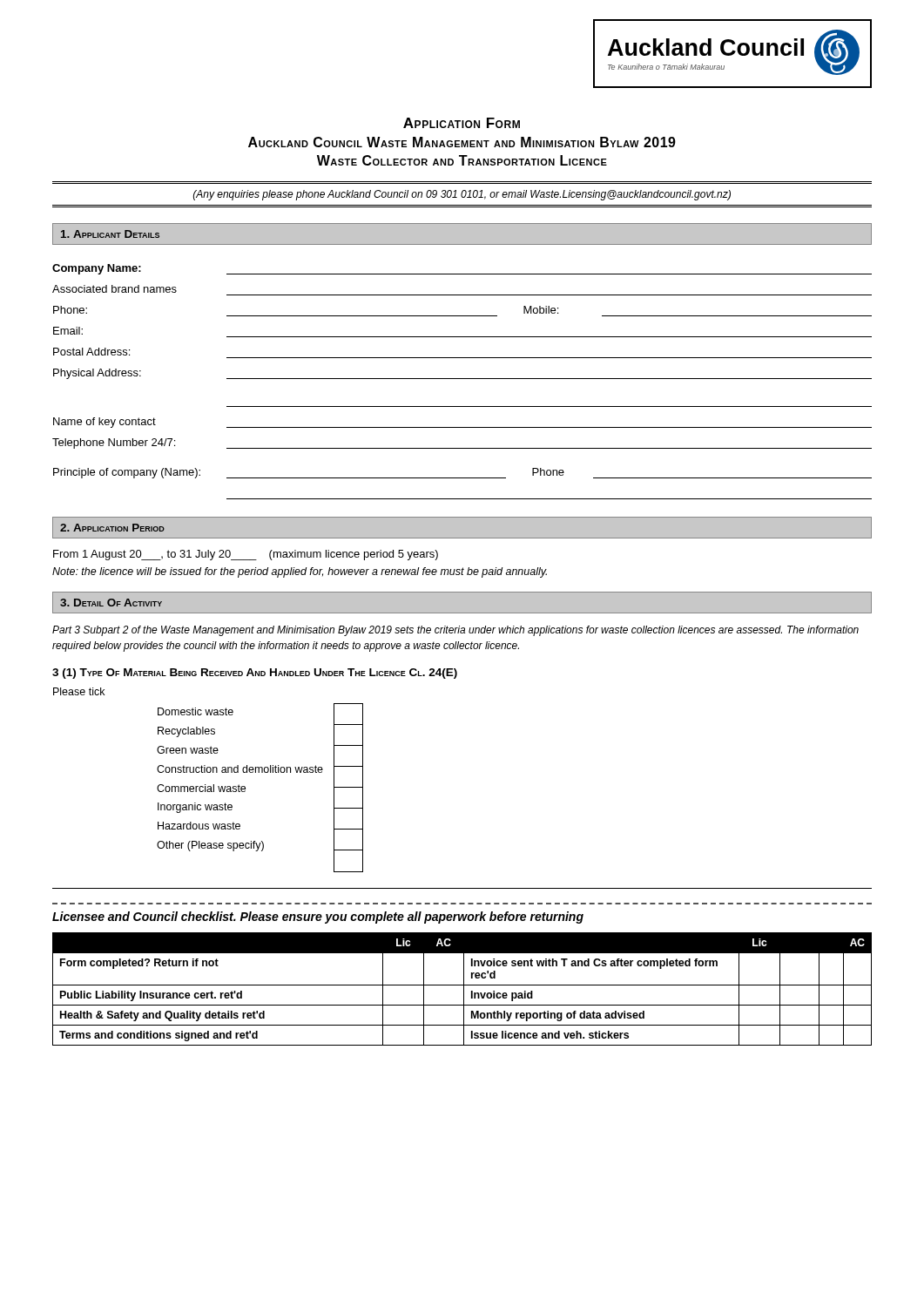Click the section header that begins "3 (1) Type Of"
Image resolution: width=924 pixels, height=1307 pixels.
(x=255, y=672)
